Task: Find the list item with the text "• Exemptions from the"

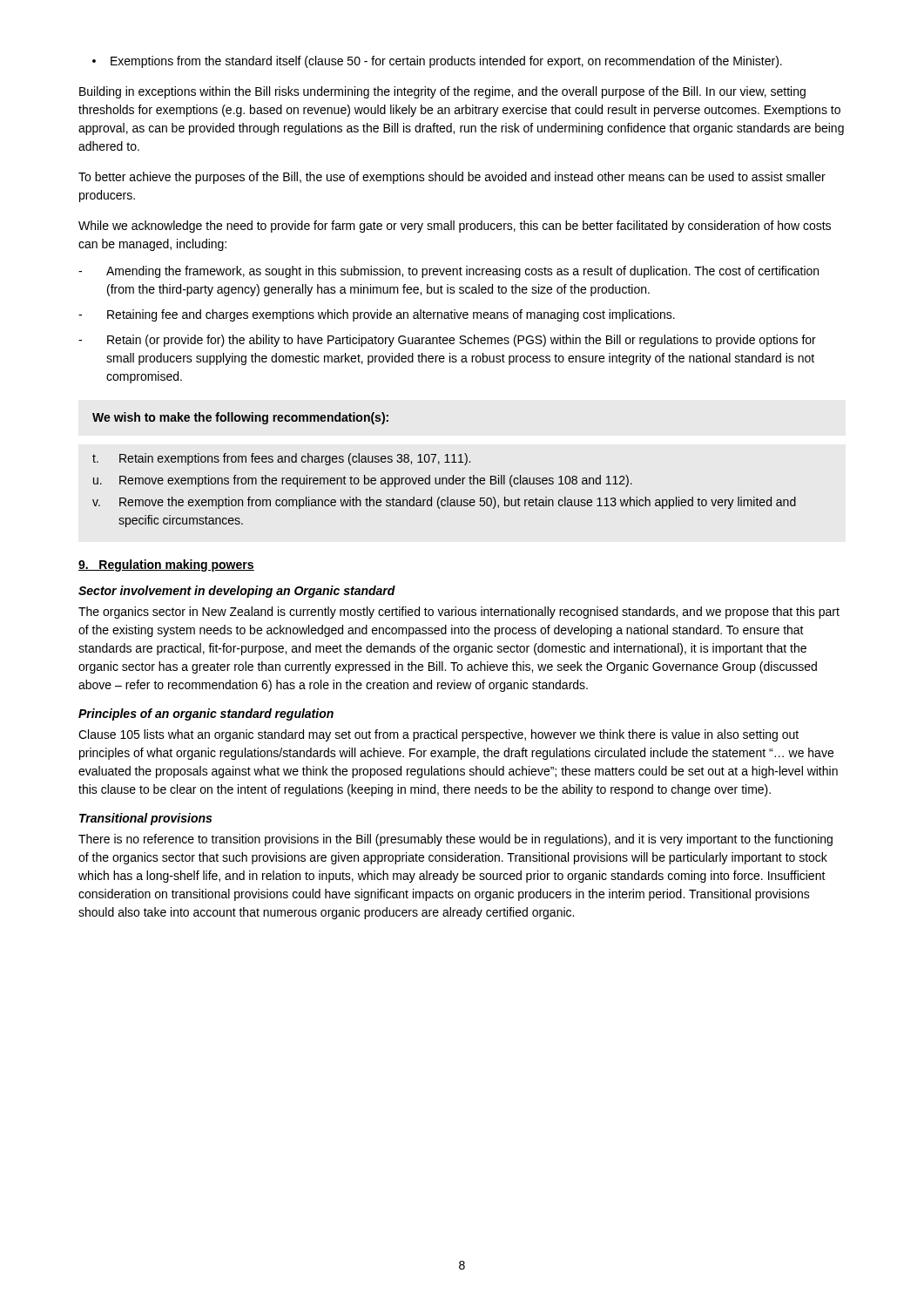Action: [x=430, y=61]
